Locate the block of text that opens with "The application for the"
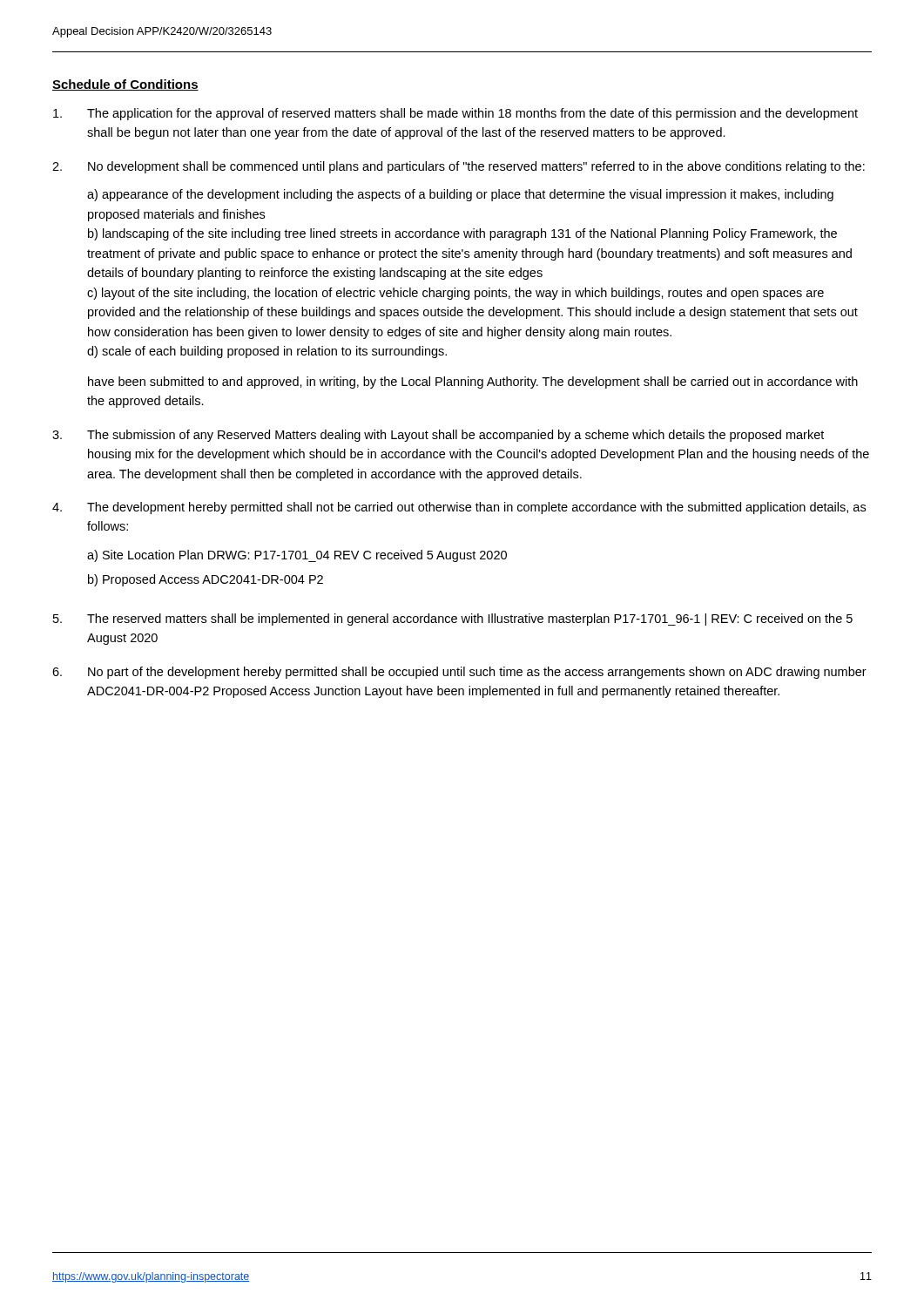The width and height of the screenshot is (924, 1307). (x=462, y=123)
